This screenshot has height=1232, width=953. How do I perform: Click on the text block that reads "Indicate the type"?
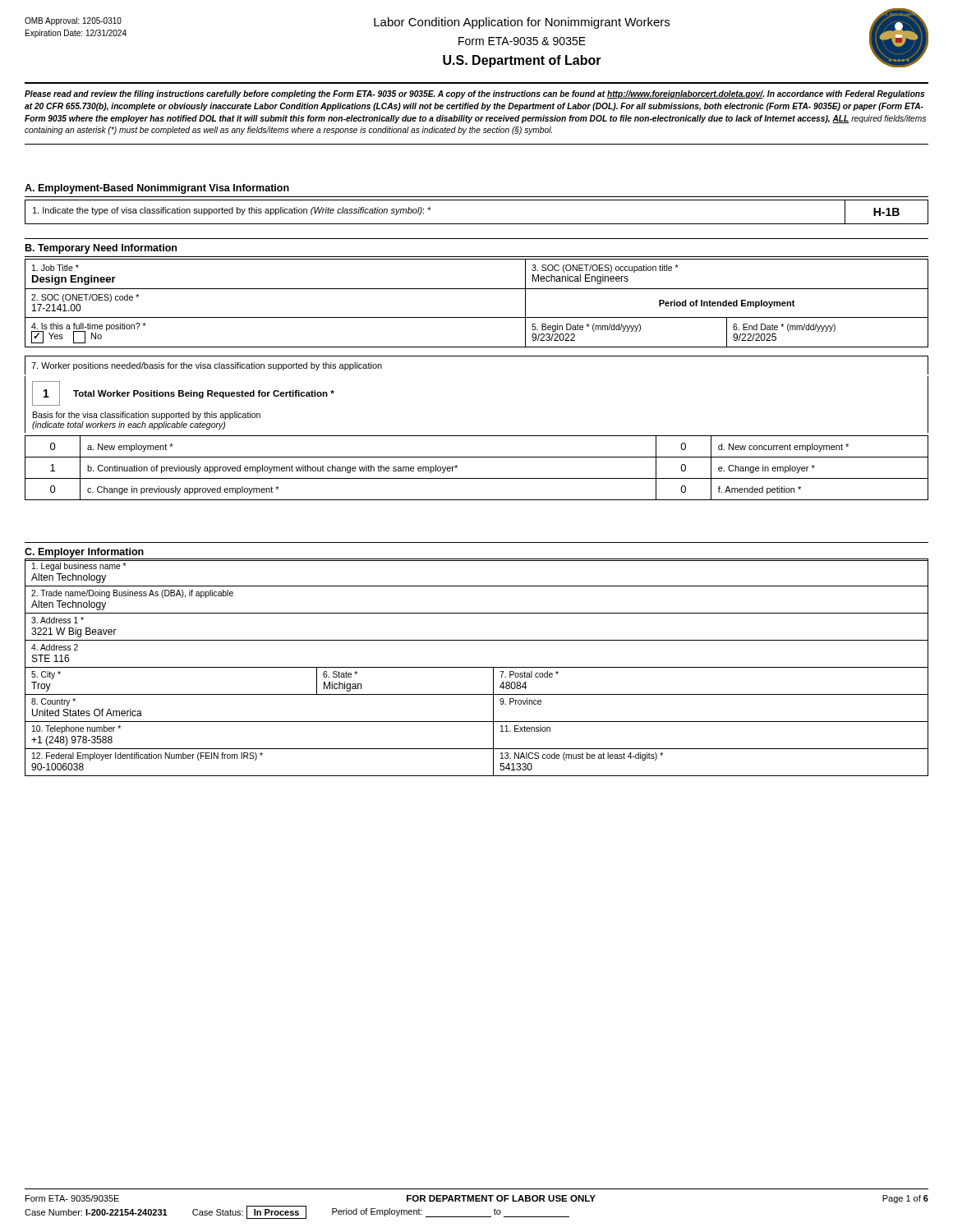coord(476,212)
